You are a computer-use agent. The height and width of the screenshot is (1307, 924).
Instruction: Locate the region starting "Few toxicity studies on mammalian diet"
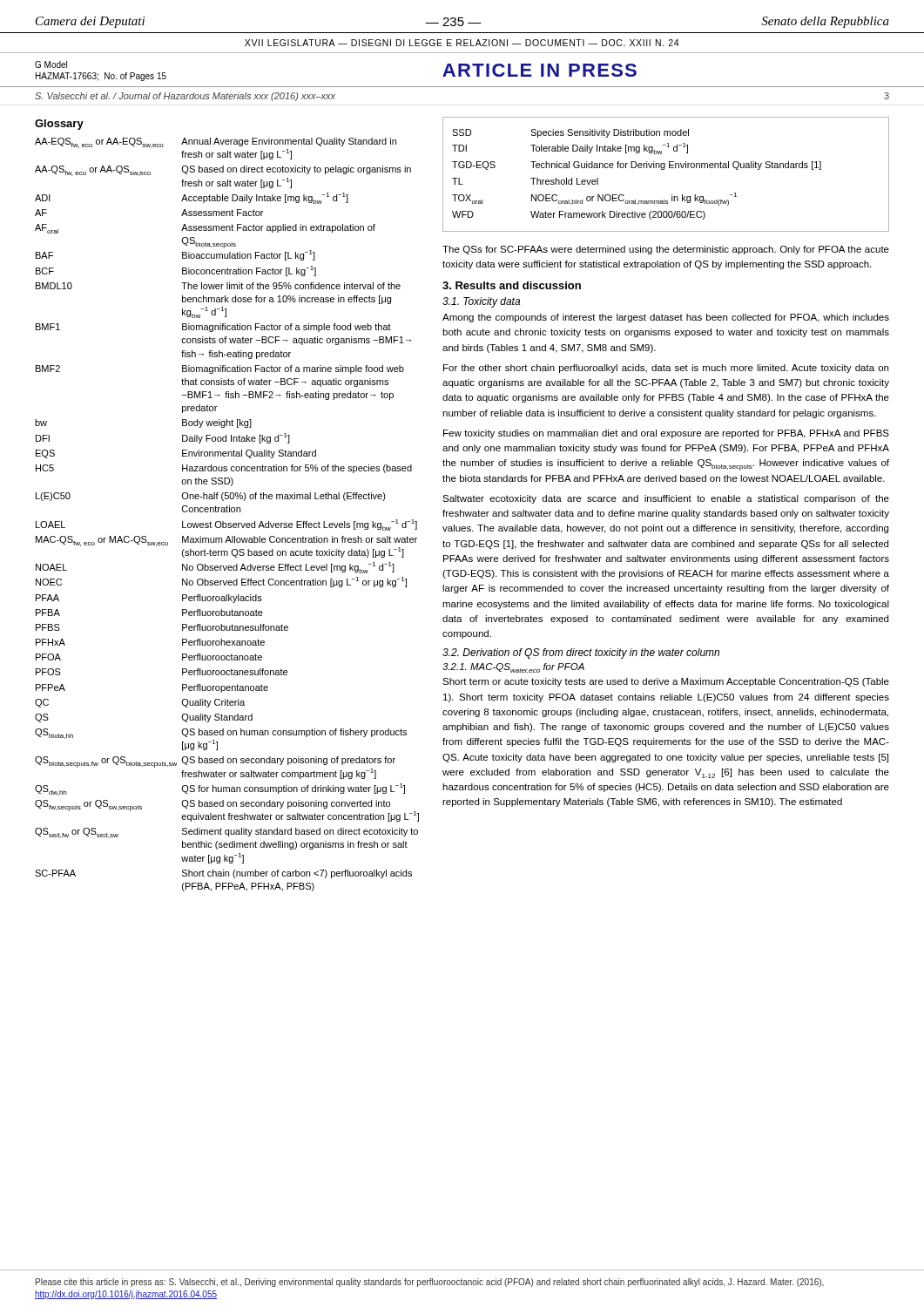click(x=666, y=455)
